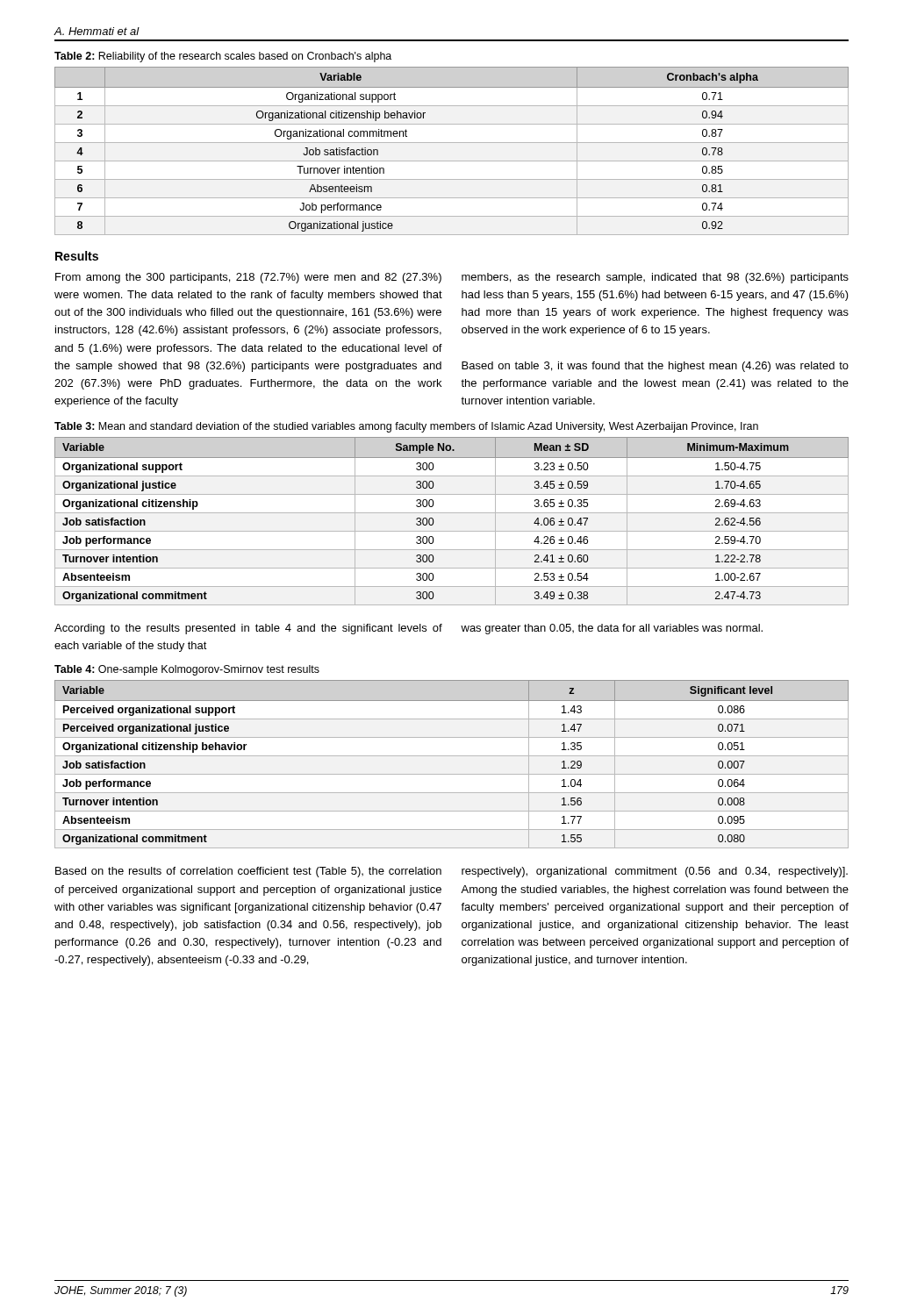This screenshot has width=903, height=1316.
Task: Find the region starting "According to the results"
Action: [248, 637]
